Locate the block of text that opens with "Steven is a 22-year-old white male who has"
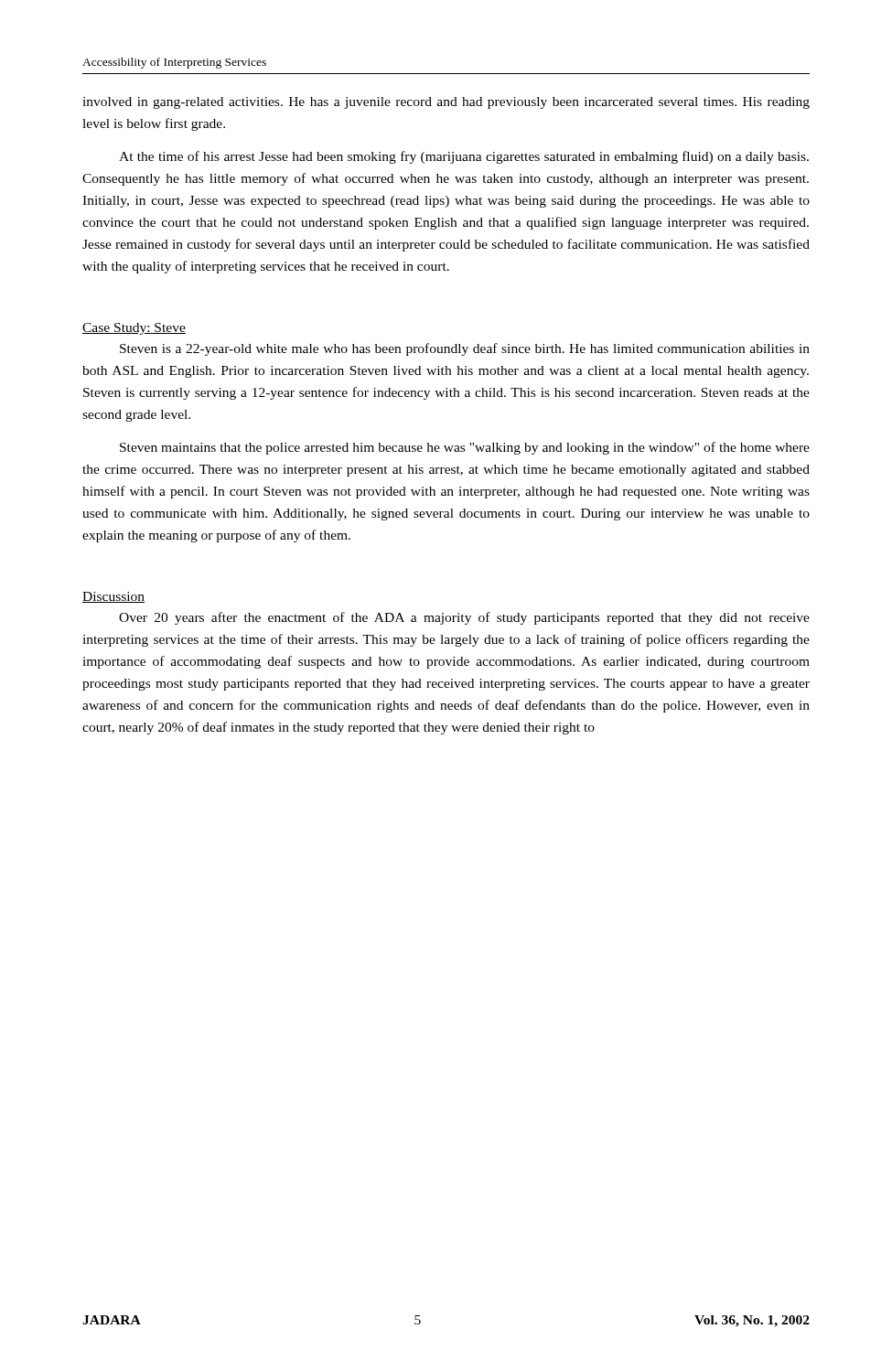 coord(446,381)
